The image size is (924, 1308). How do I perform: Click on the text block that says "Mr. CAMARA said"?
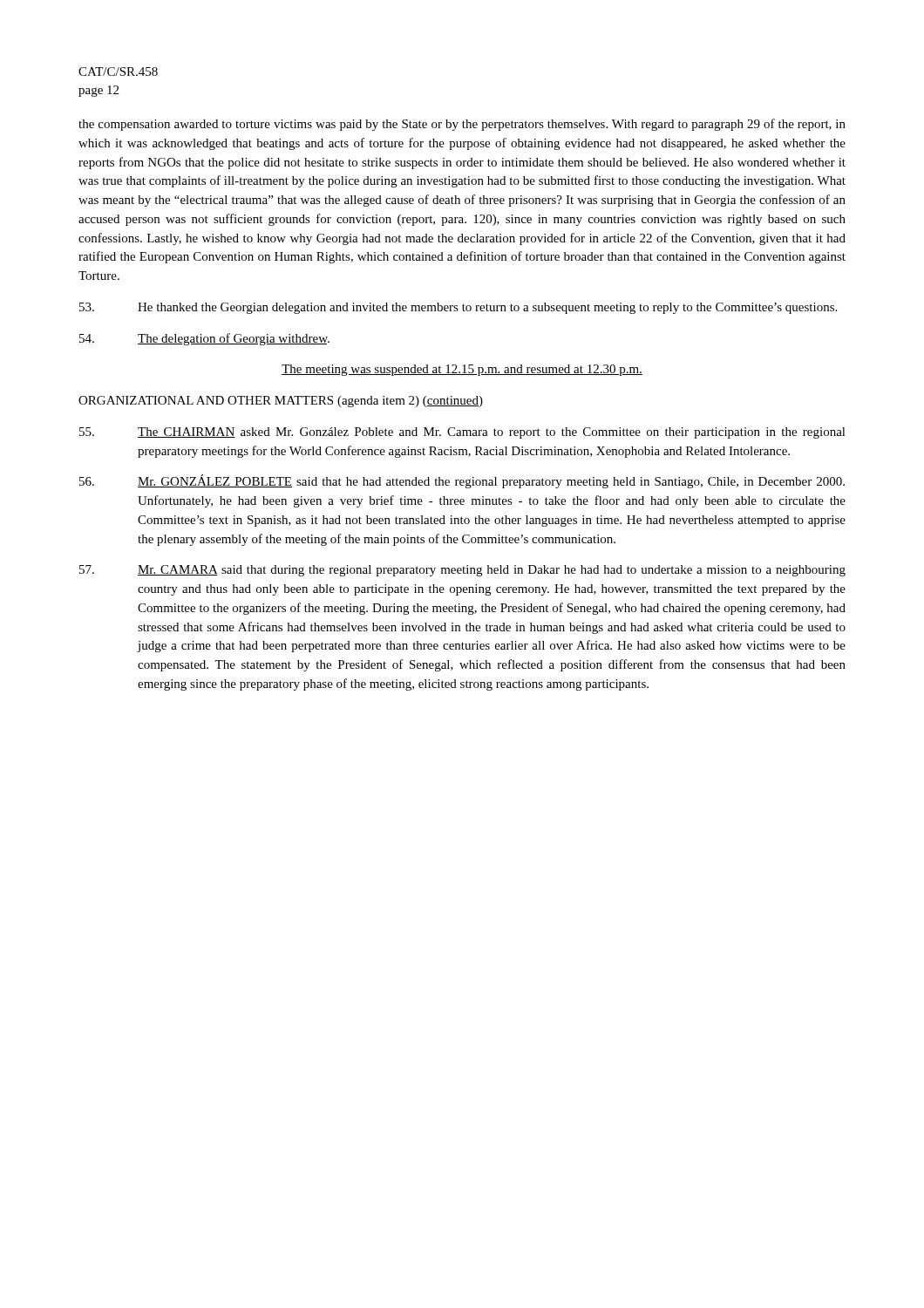(462, 627)
